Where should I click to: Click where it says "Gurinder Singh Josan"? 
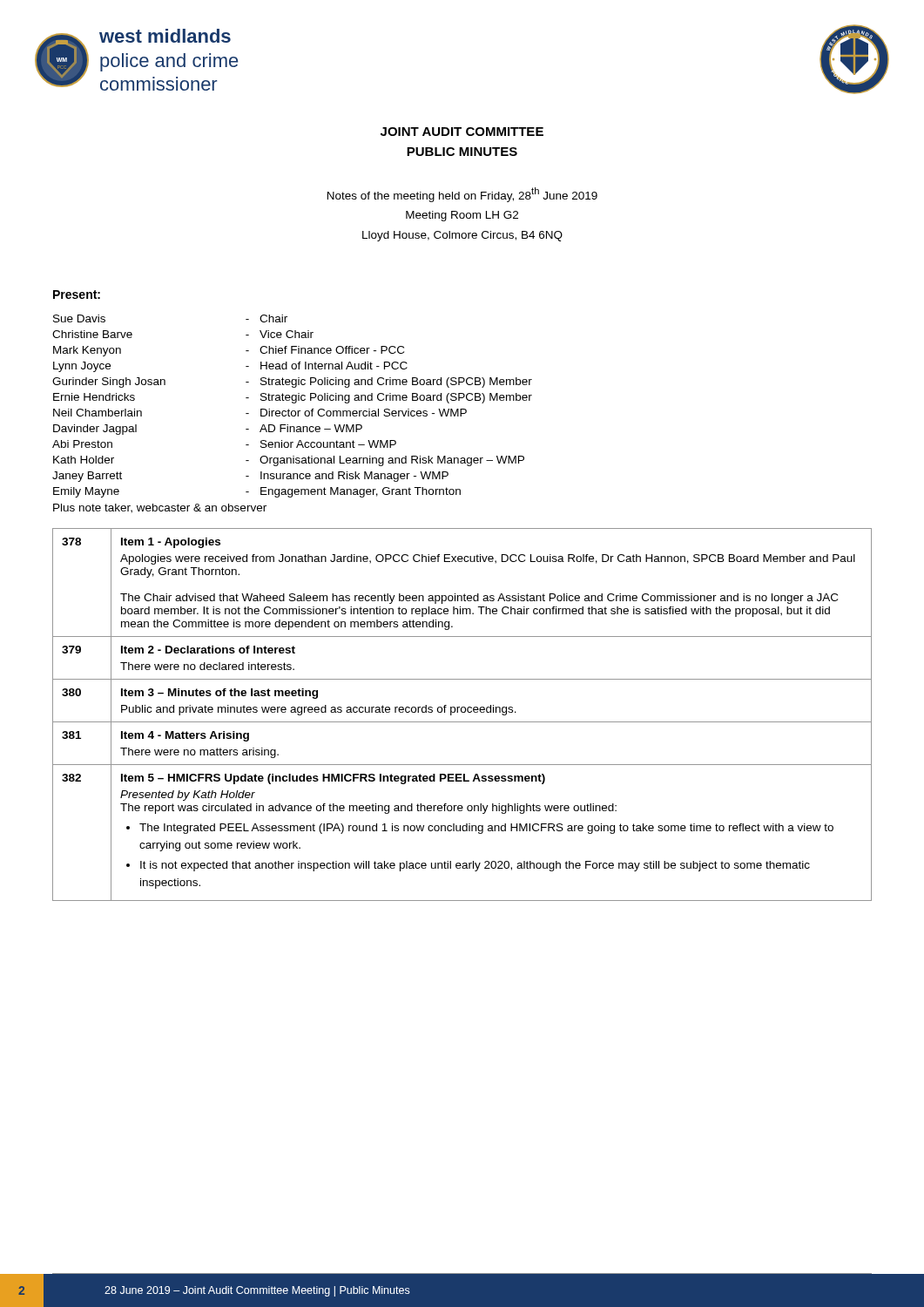[109, 381]
